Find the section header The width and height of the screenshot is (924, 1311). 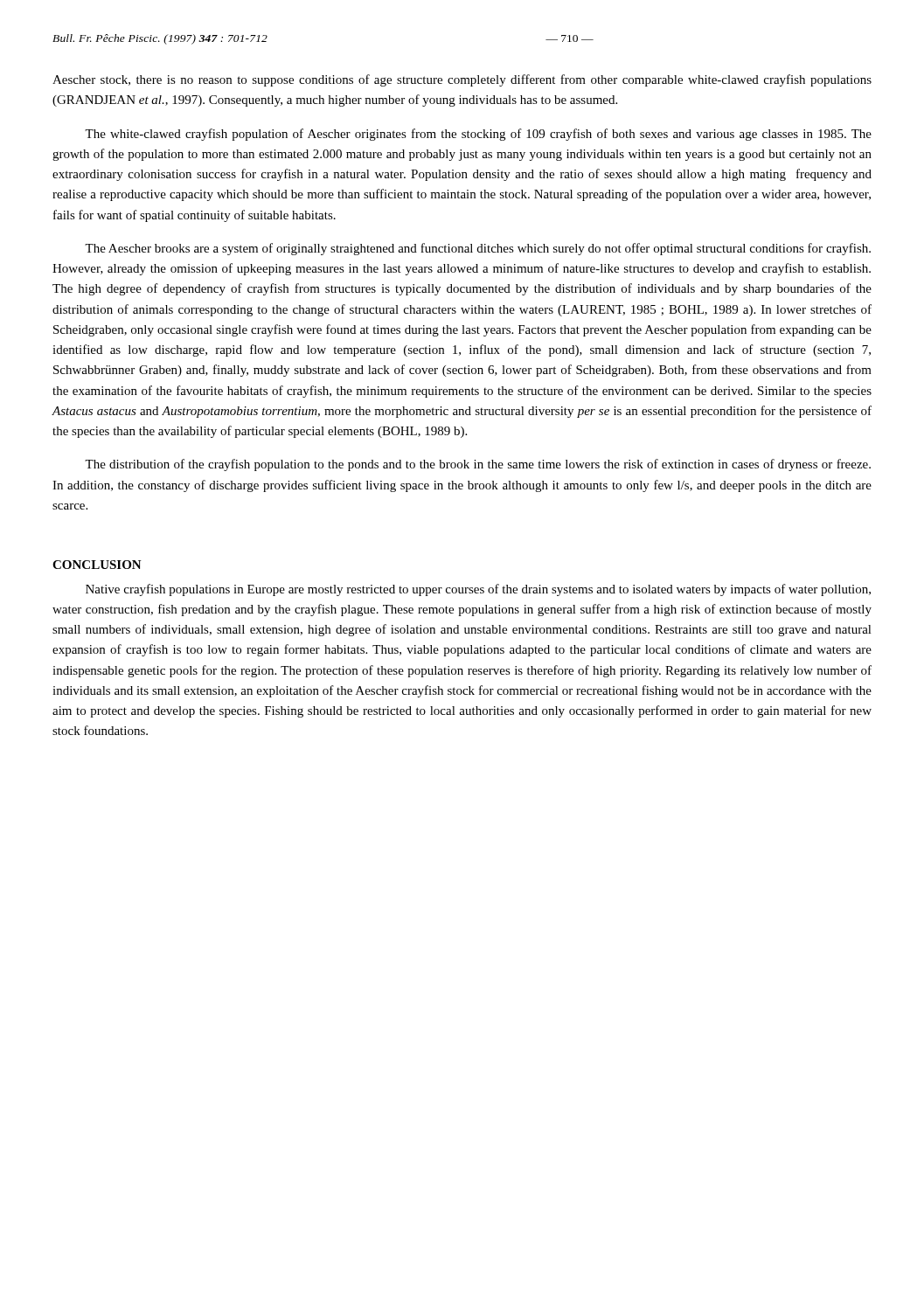coord(97,565)
